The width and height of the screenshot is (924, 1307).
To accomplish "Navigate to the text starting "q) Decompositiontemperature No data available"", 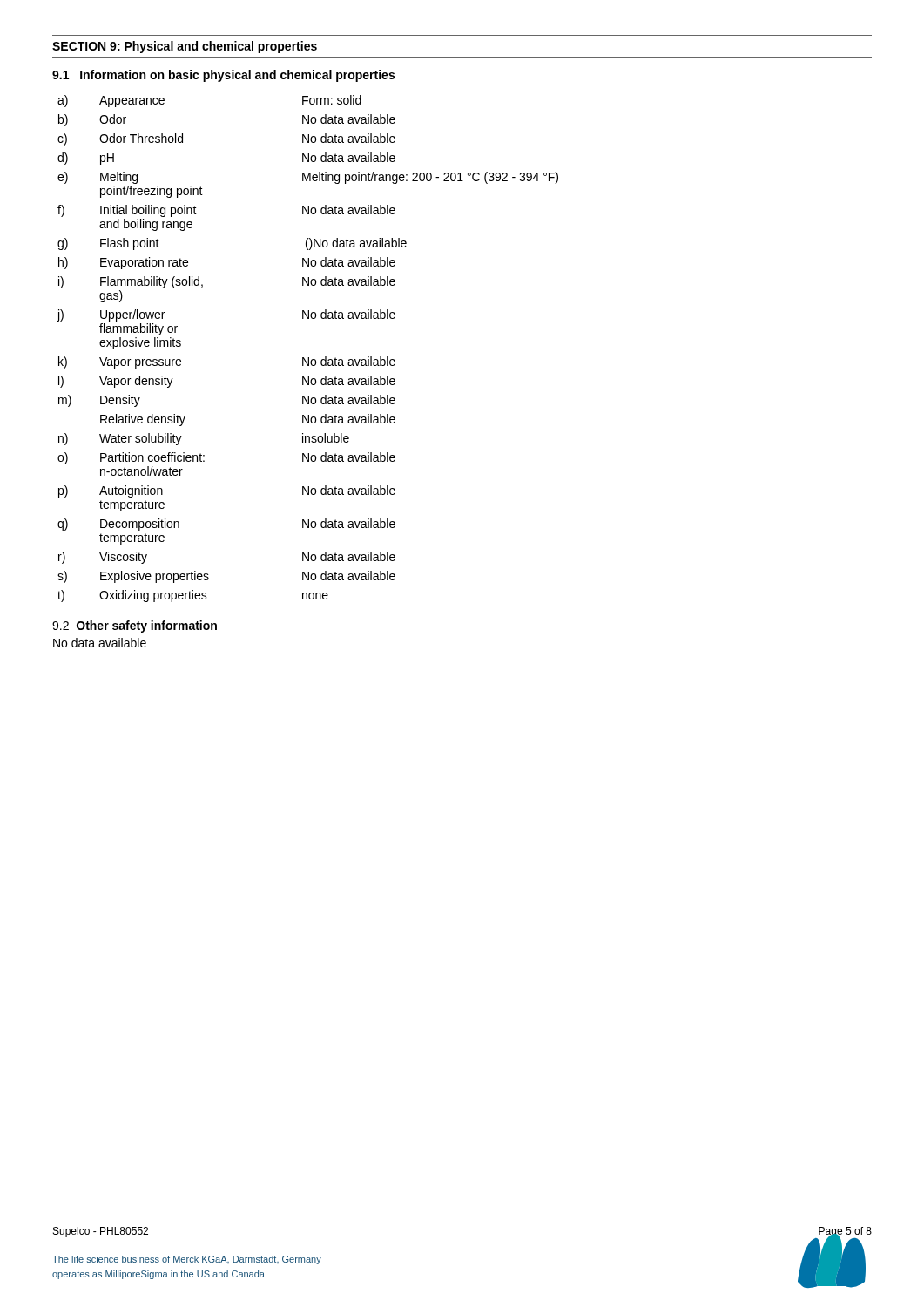I will (x=140, y=524).
